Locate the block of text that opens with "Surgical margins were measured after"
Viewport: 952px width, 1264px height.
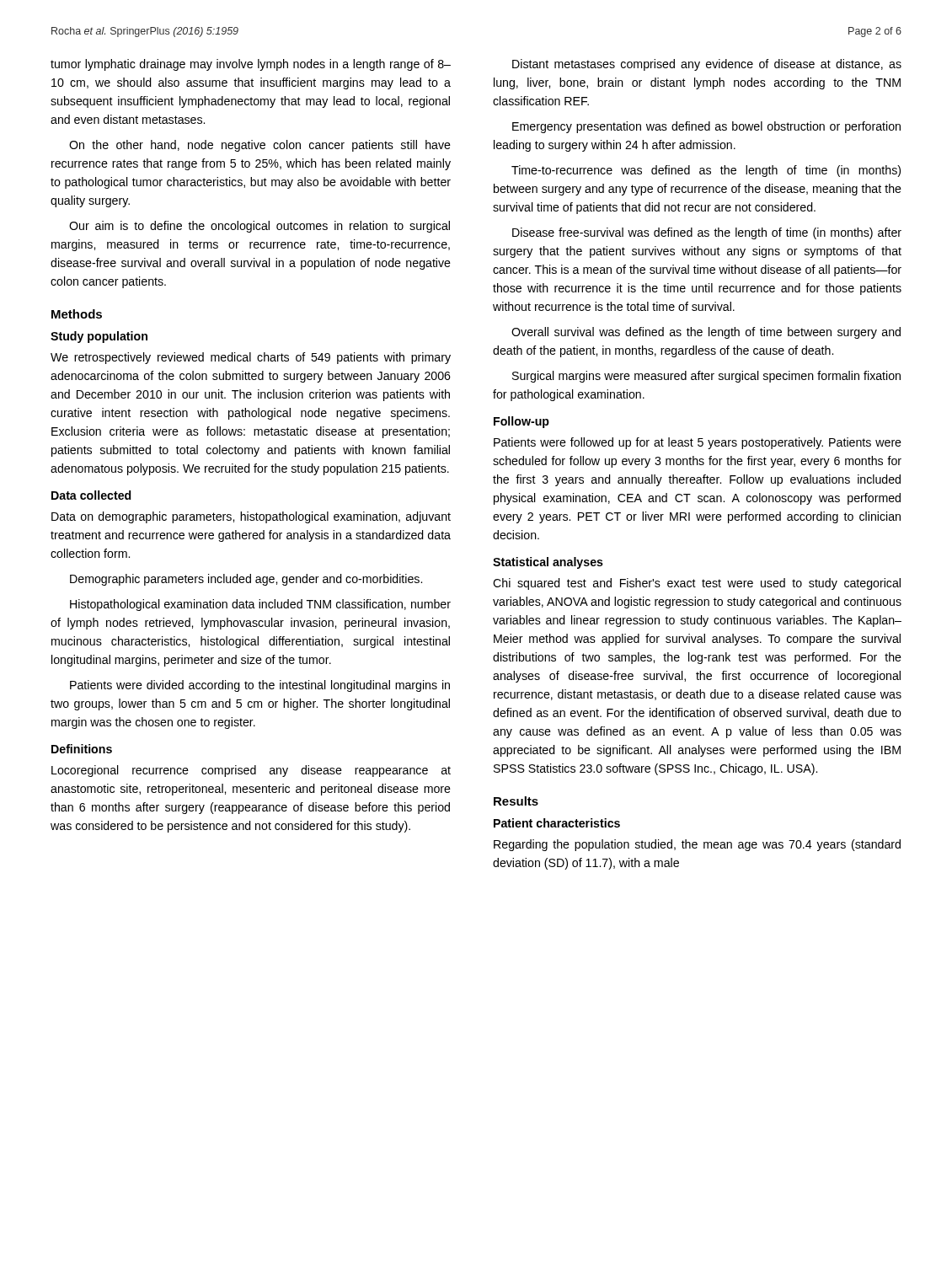point(697,385)
